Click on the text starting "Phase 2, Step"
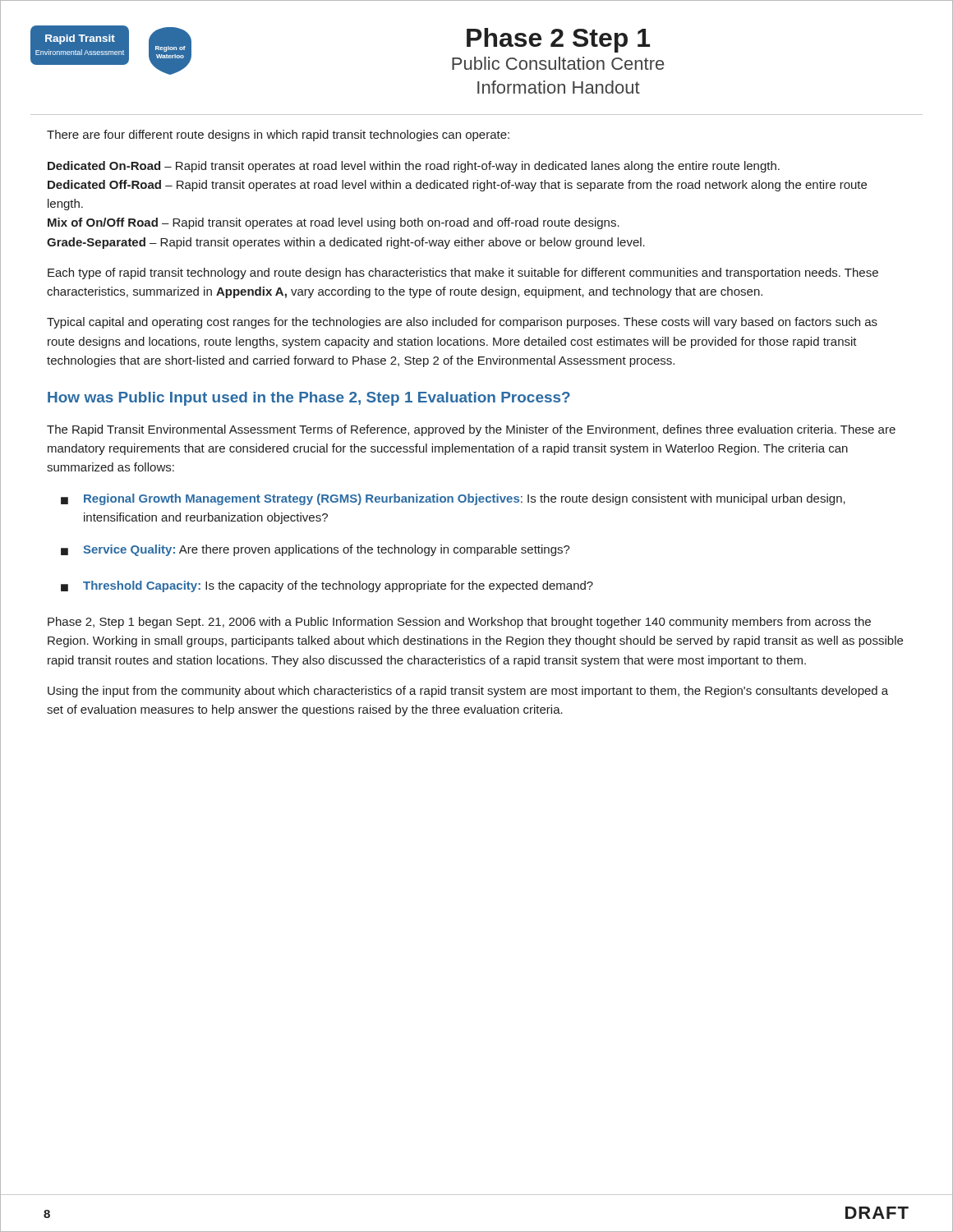The image size is (953, 1232). [475, 640]
